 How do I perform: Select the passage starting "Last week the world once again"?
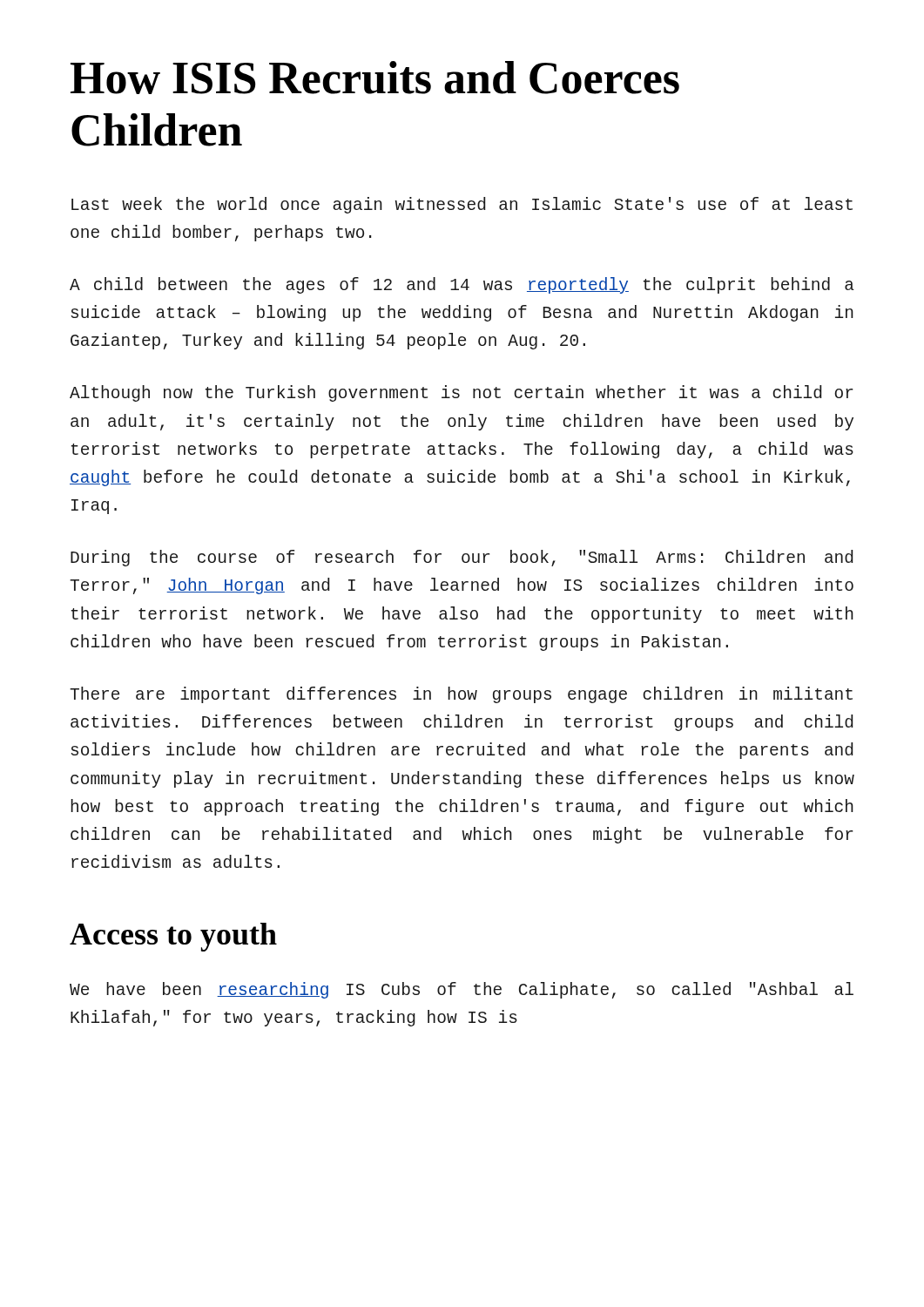coord(462,219)
